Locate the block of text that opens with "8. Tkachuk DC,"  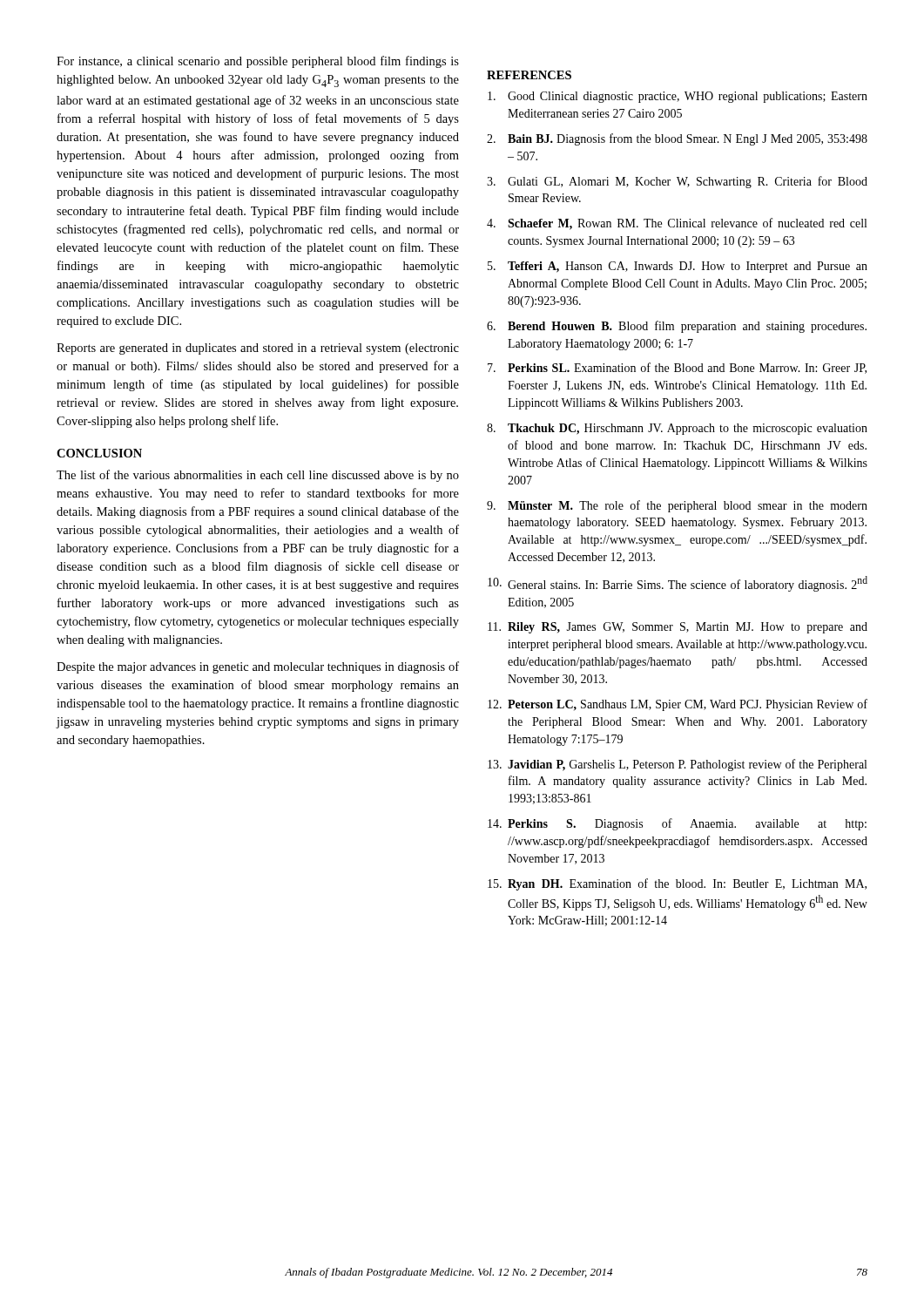[677, 455]
